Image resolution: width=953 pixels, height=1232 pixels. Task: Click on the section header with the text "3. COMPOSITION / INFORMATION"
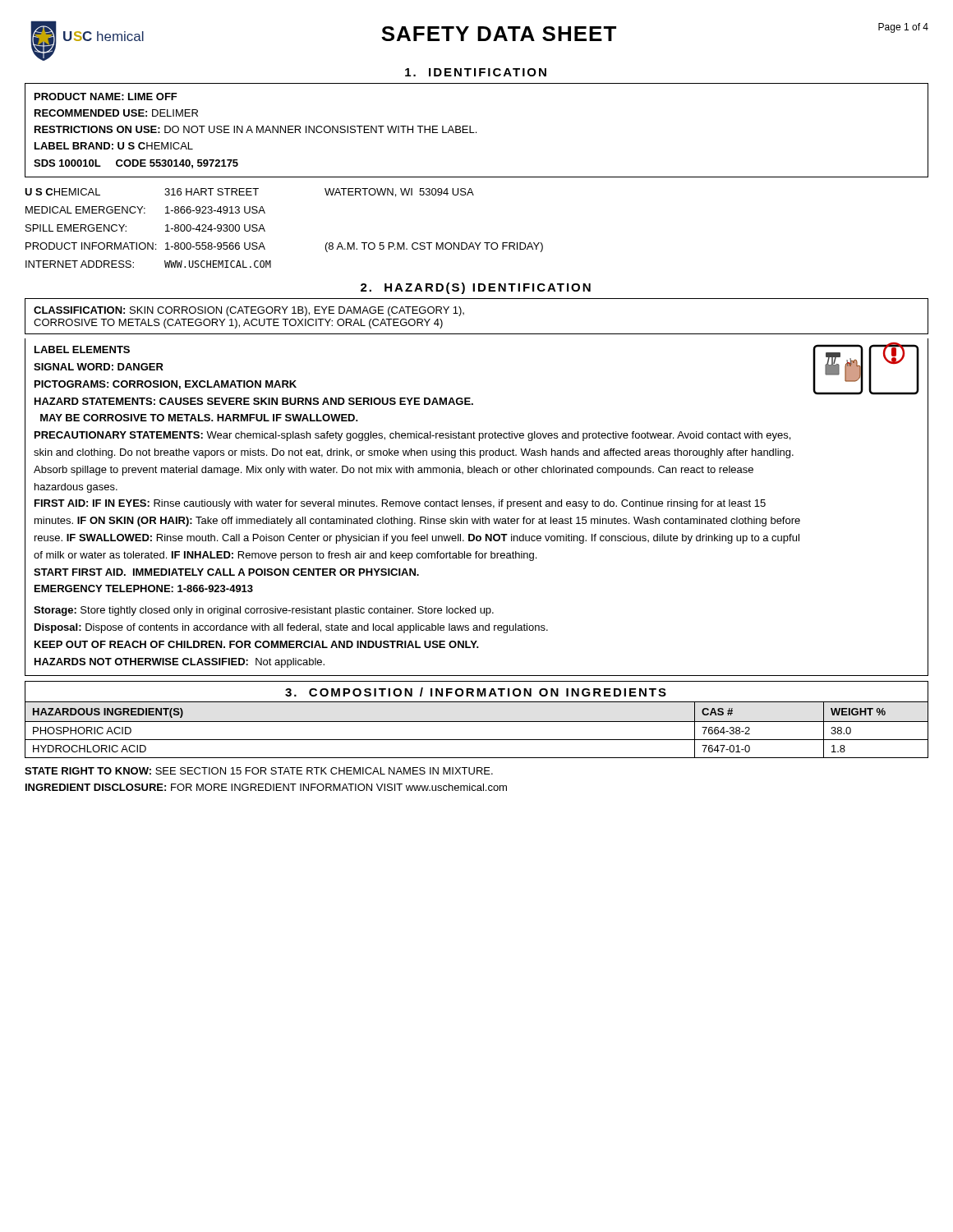(476, 692)
